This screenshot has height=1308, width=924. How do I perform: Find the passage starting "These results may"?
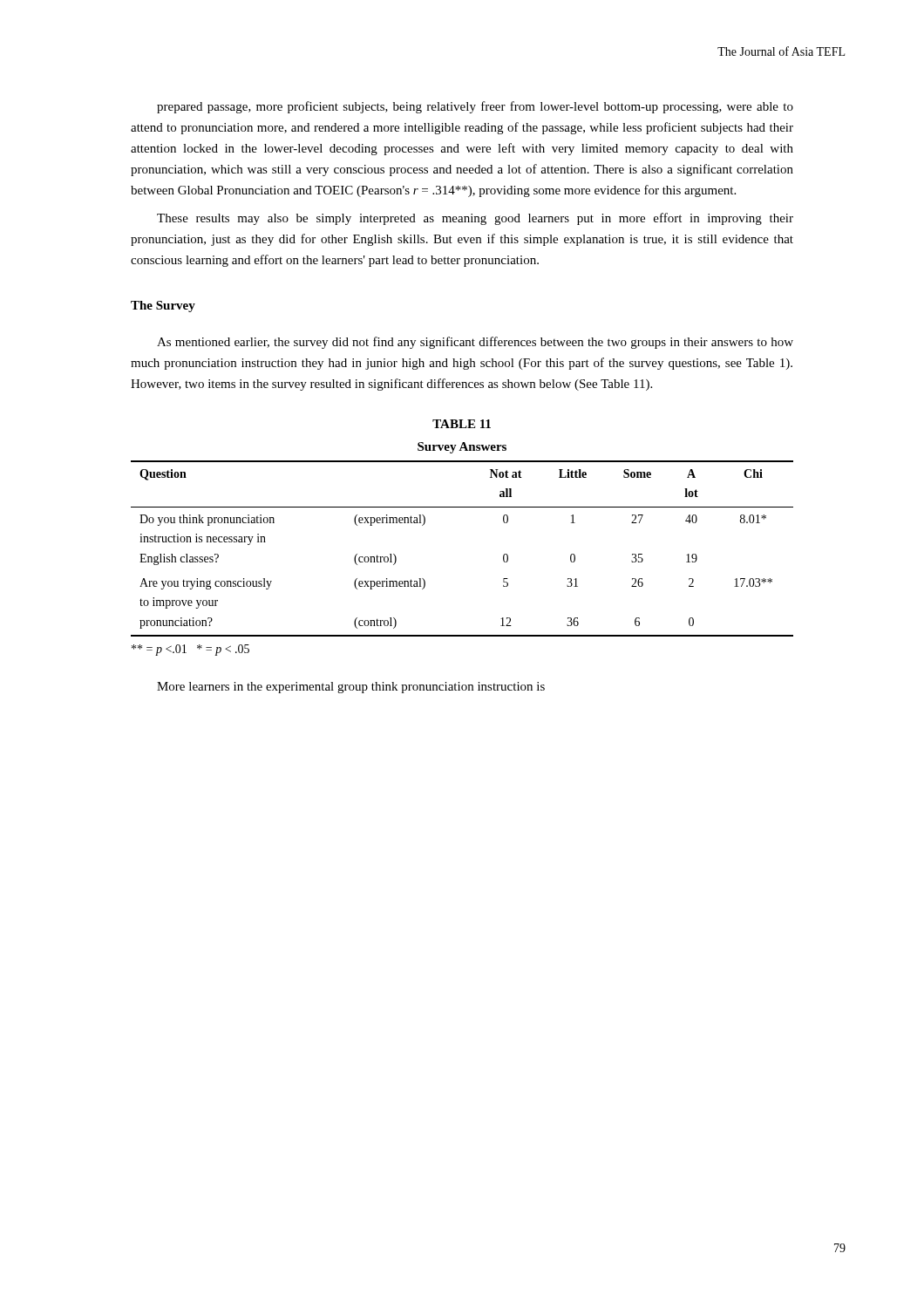(462, 239)
